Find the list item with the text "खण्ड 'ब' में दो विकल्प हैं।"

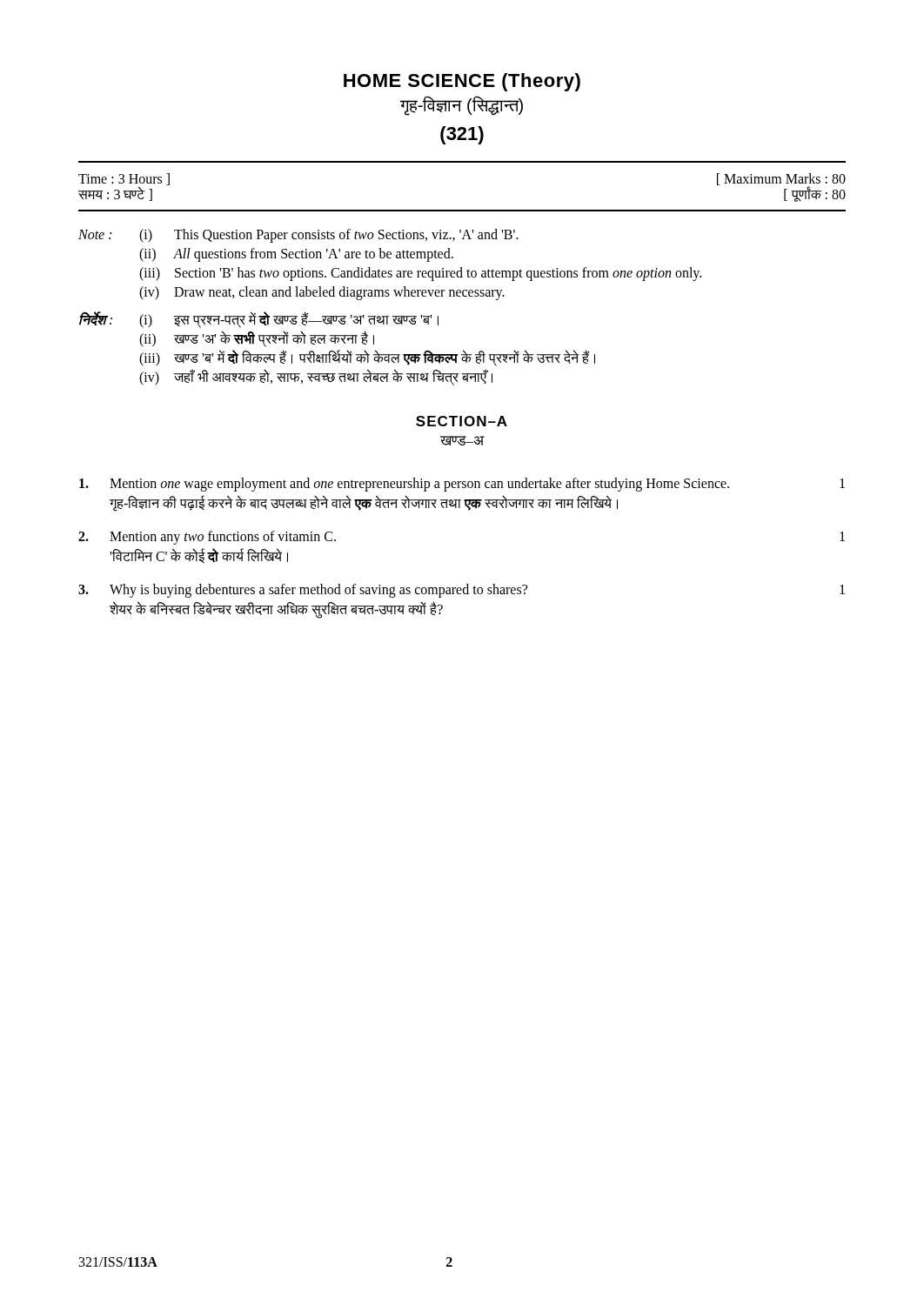click(x=386, y=358)
